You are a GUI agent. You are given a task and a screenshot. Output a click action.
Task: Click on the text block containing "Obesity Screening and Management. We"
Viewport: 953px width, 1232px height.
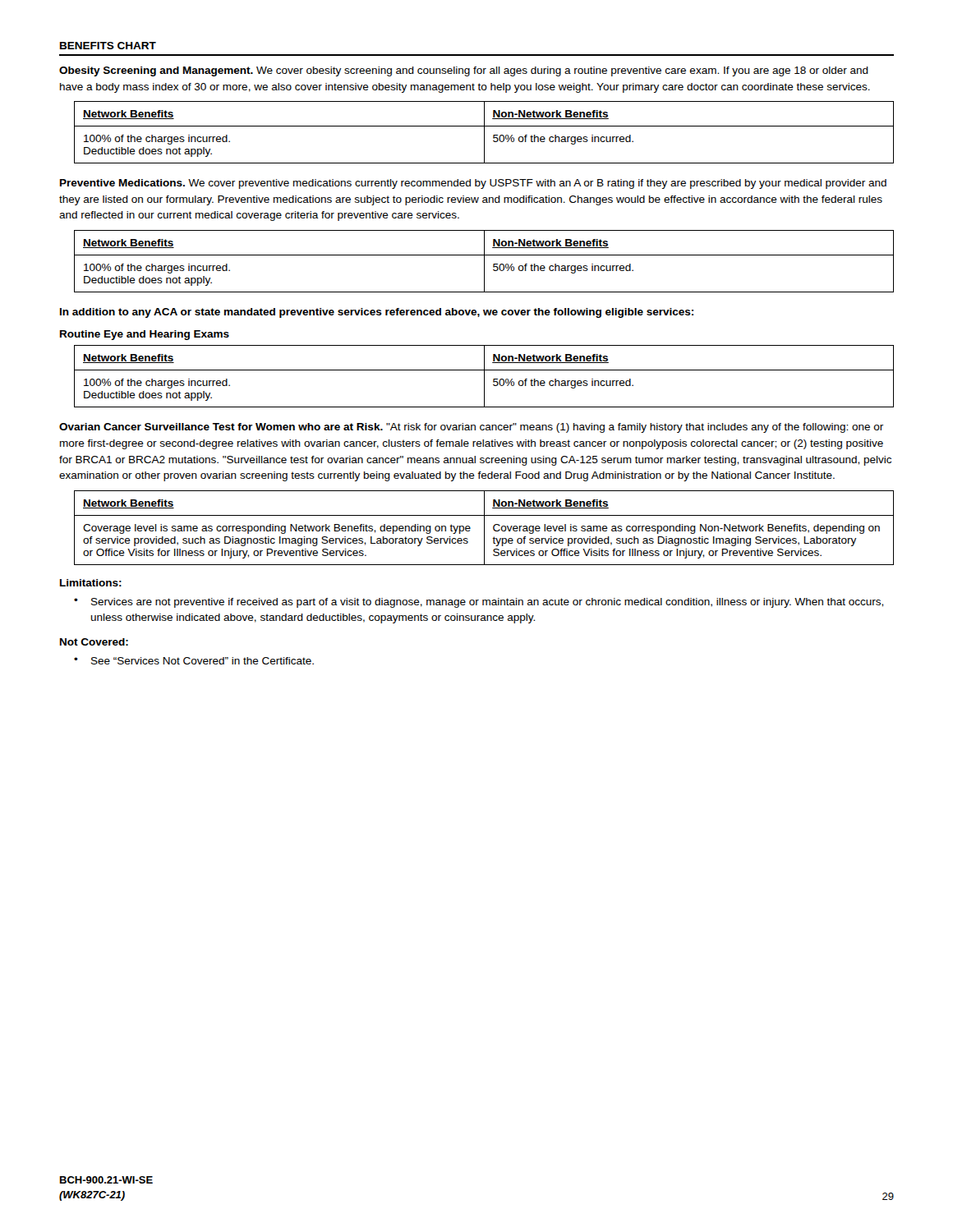[465, 78]
